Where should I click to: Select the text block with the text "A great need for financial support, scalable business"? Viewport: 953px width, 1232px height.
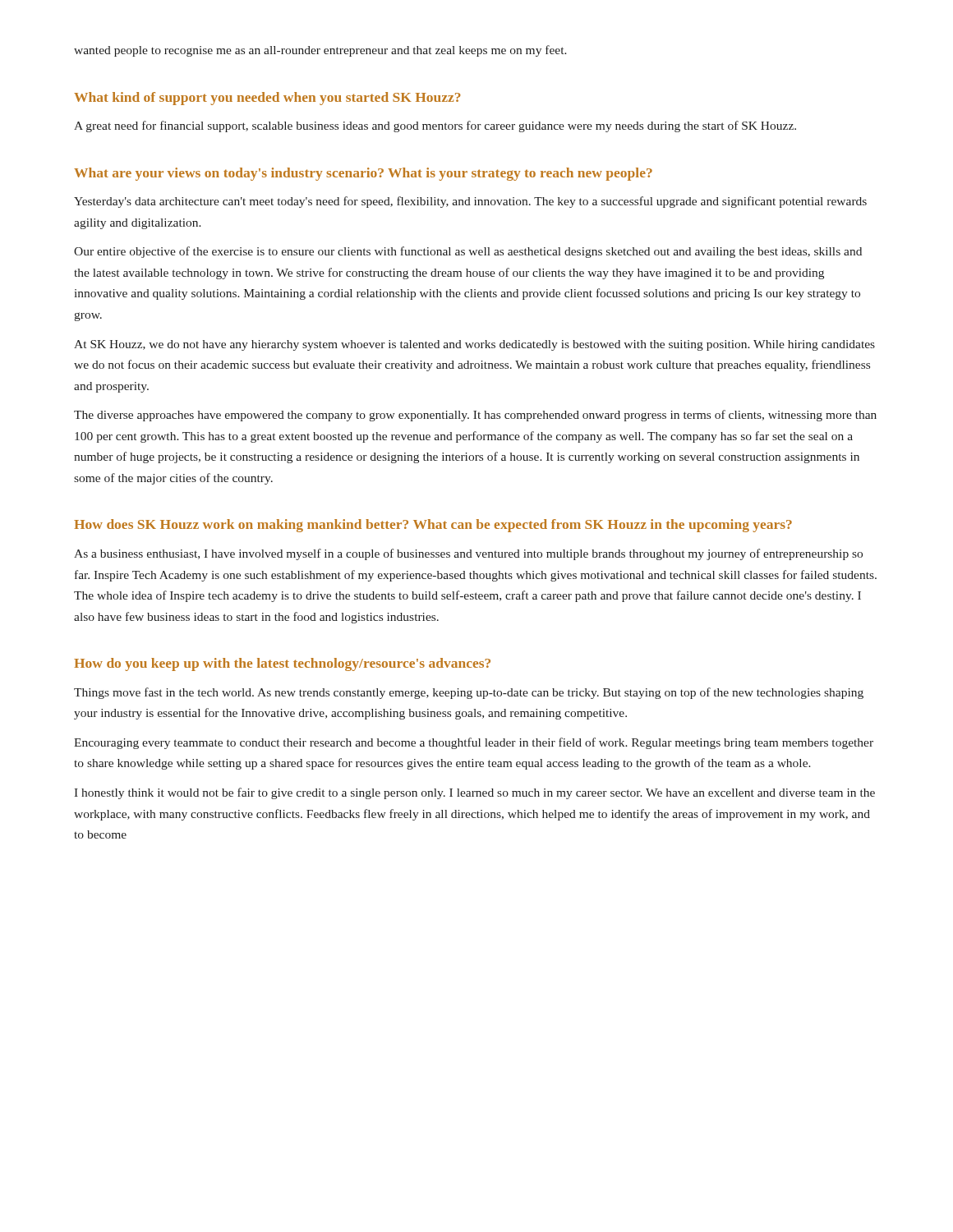436,125
